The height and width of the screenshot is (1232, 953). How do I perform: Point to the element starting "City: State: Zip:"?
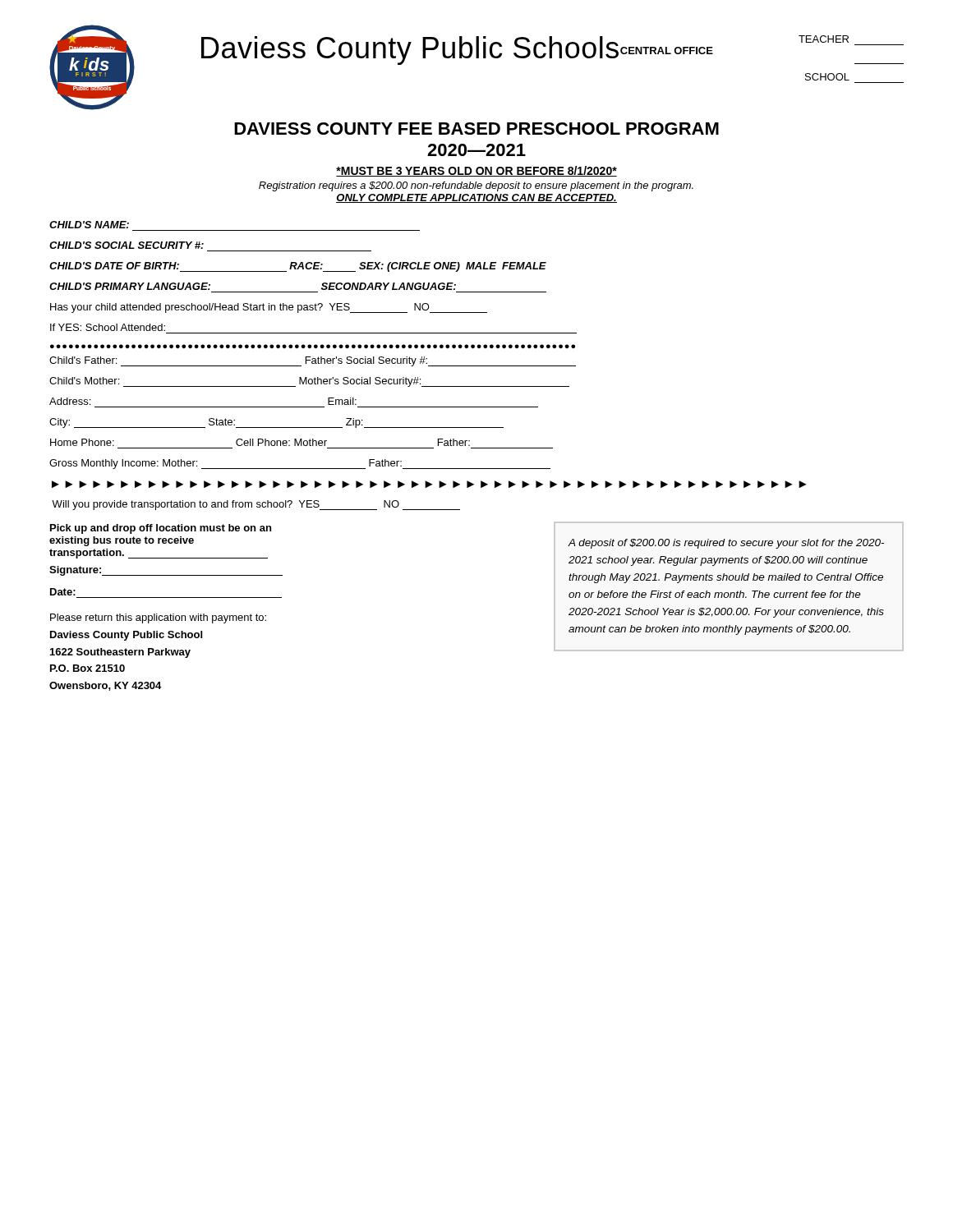(x=276, y=422)
